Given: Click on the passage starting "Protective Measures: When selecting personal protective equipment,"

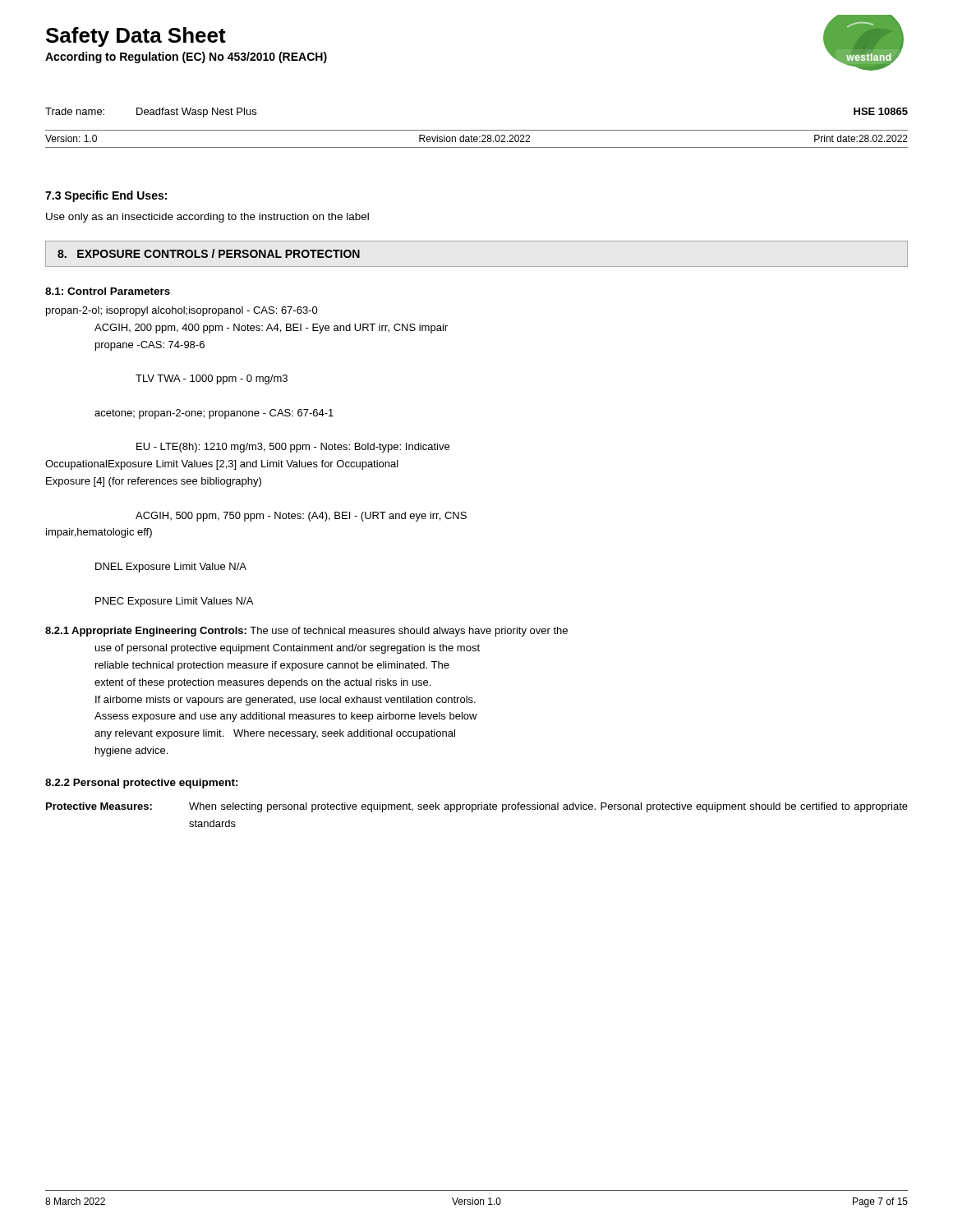Looking at the screenshot, I should [476, 815].
